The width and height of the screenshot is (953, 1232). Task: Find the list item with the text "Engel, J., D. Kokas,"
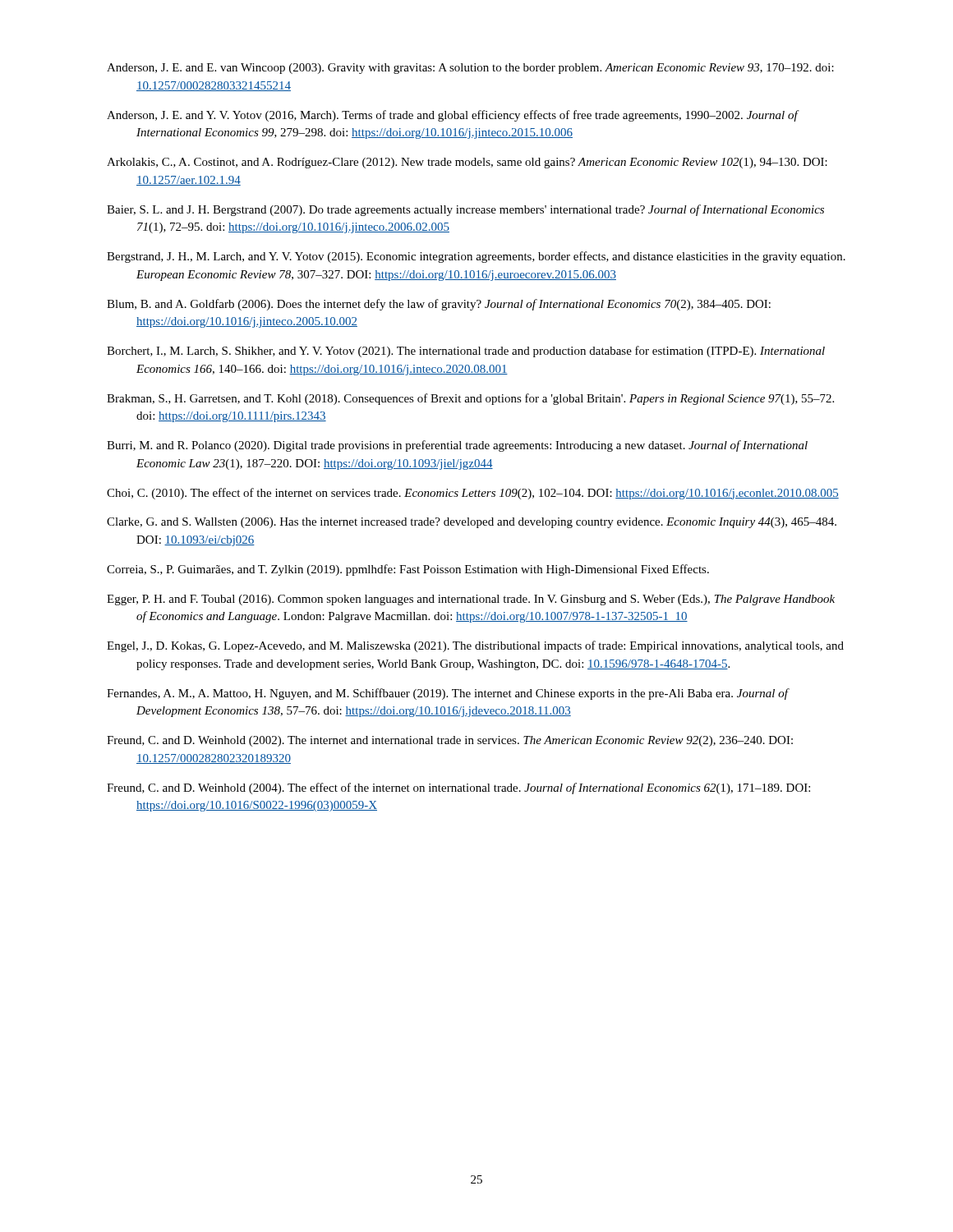pyautogui.click(x=475, y=654)
